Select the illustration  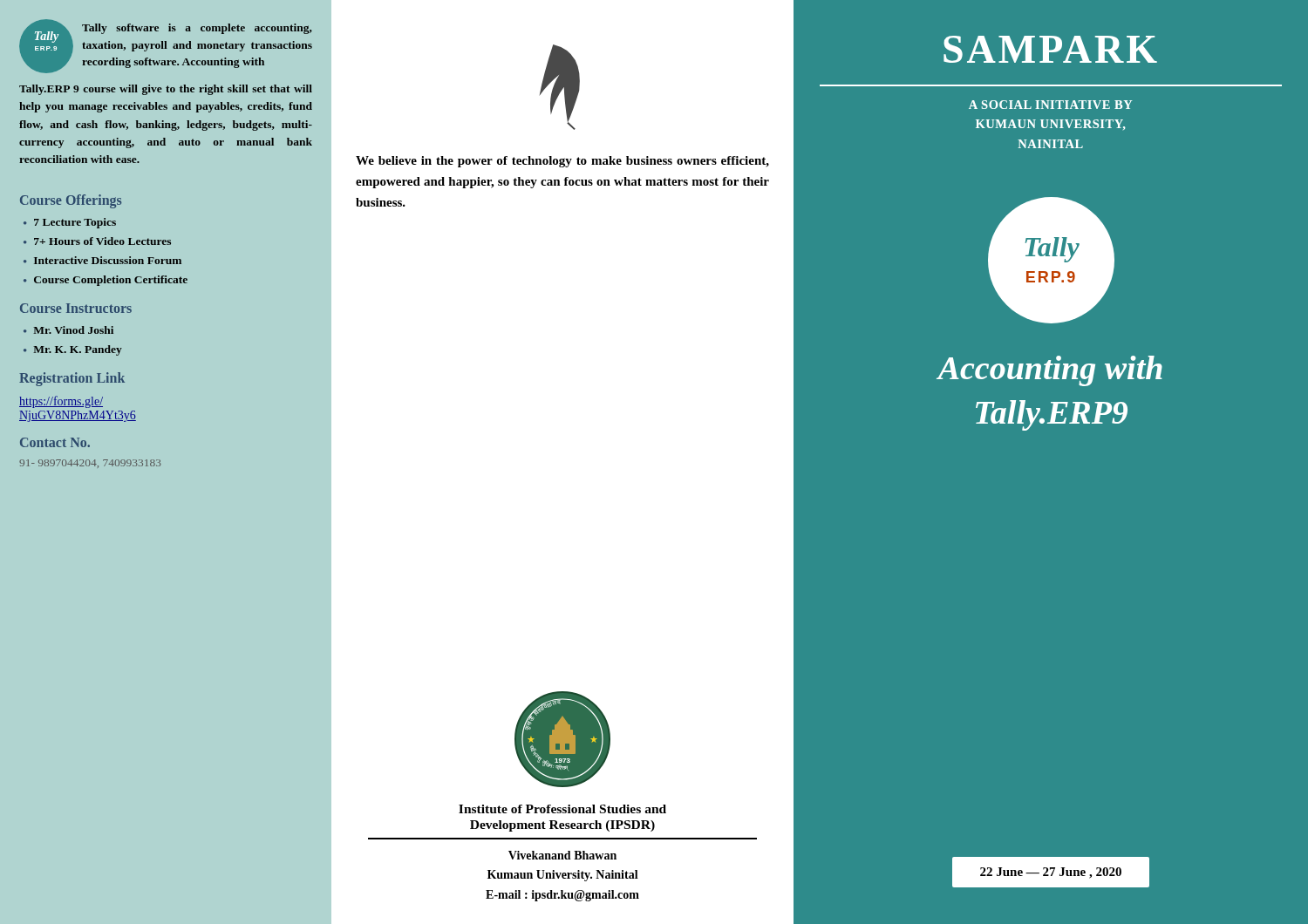point(562,85)
